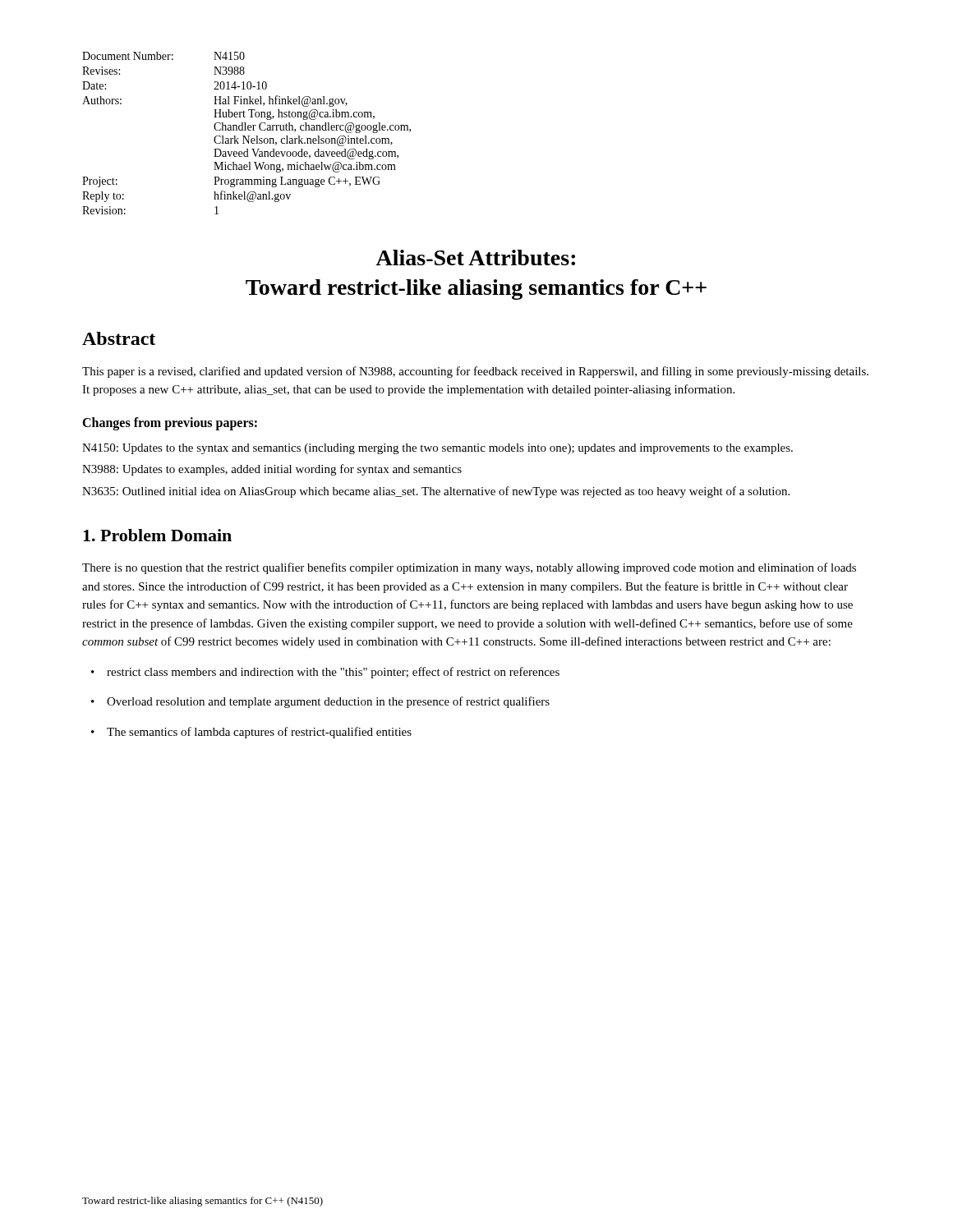
Task: Point to the block beginning "Overload resolution and template argument deduction in"
Action: [x=476, y=702]
